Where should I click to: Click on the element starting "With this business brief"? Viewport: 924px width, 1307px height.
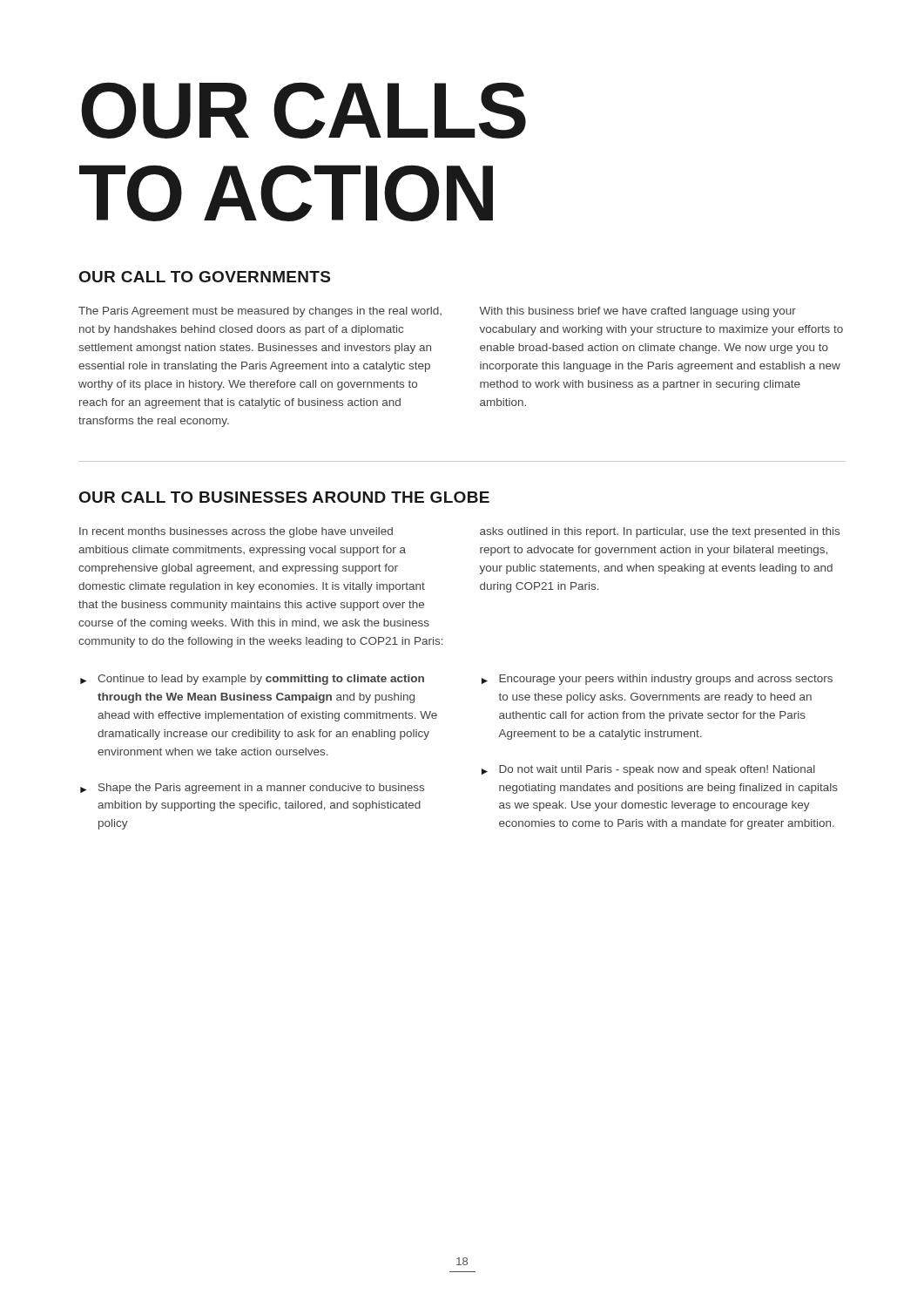(663, 357)
